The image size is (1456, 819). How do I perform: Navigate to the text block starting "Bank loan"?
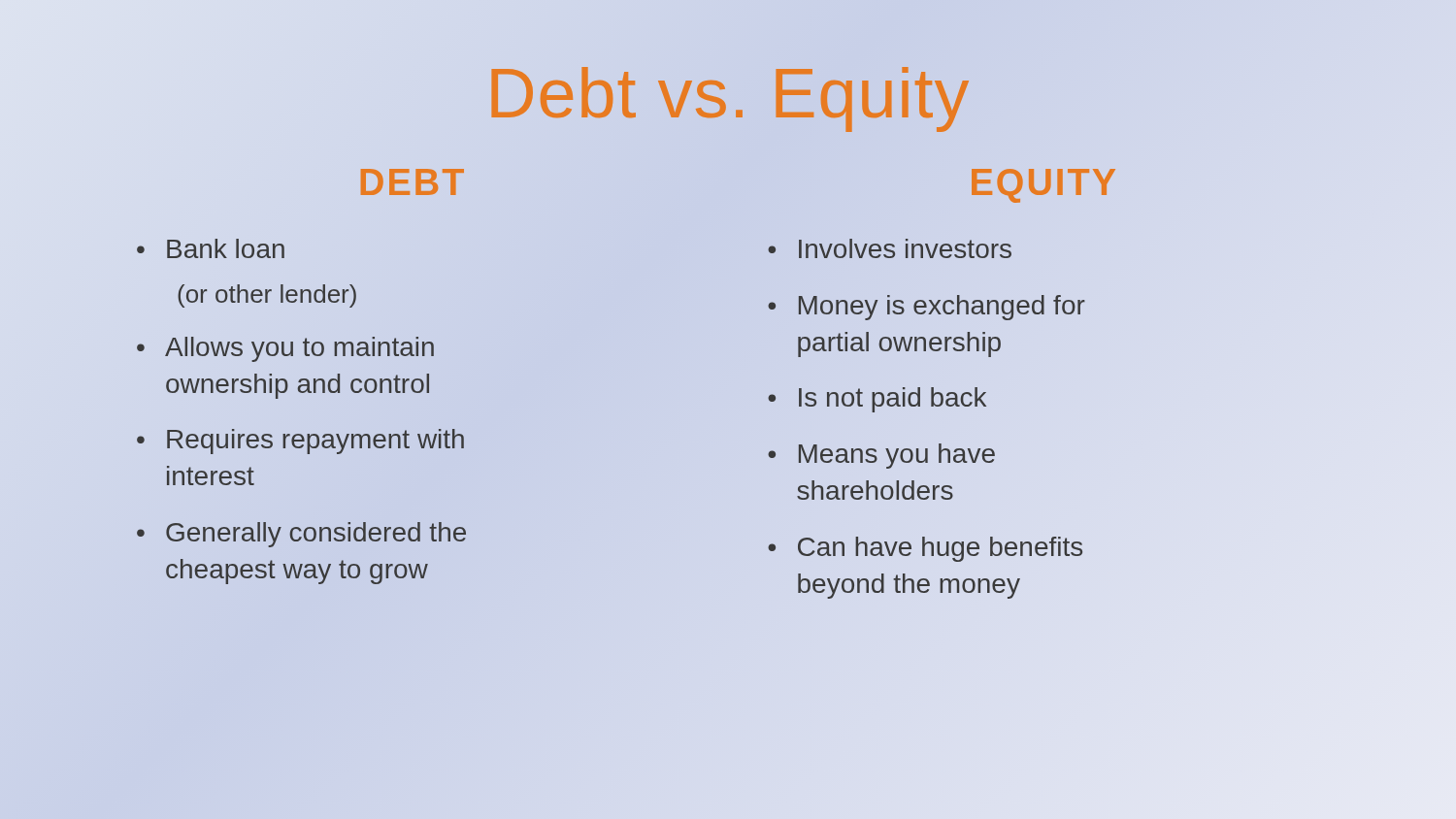[225, 249]
